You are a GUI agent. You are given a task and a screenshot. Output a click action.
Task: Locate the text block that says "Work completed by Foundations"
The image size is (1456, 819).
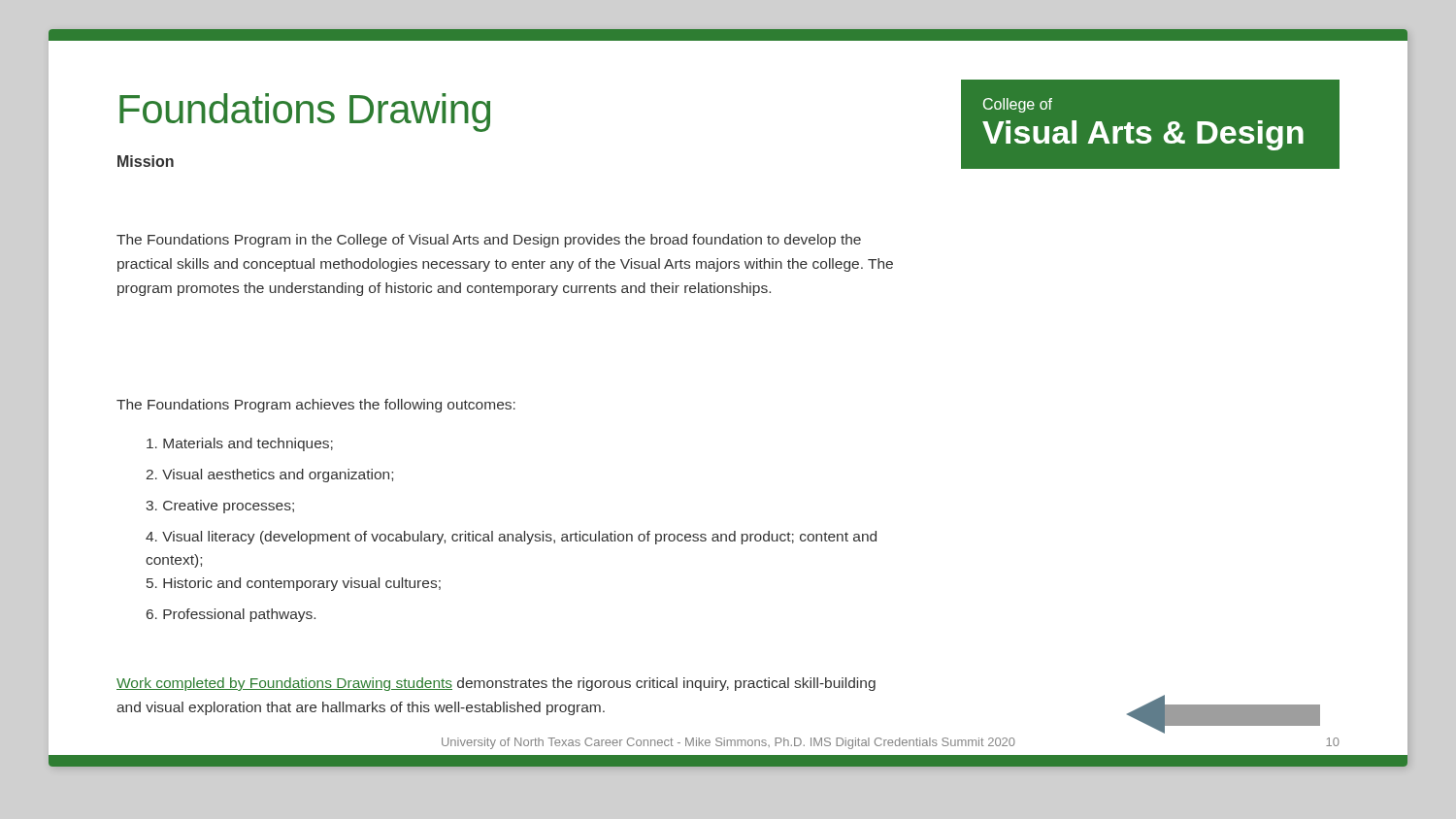click(496, 695)
